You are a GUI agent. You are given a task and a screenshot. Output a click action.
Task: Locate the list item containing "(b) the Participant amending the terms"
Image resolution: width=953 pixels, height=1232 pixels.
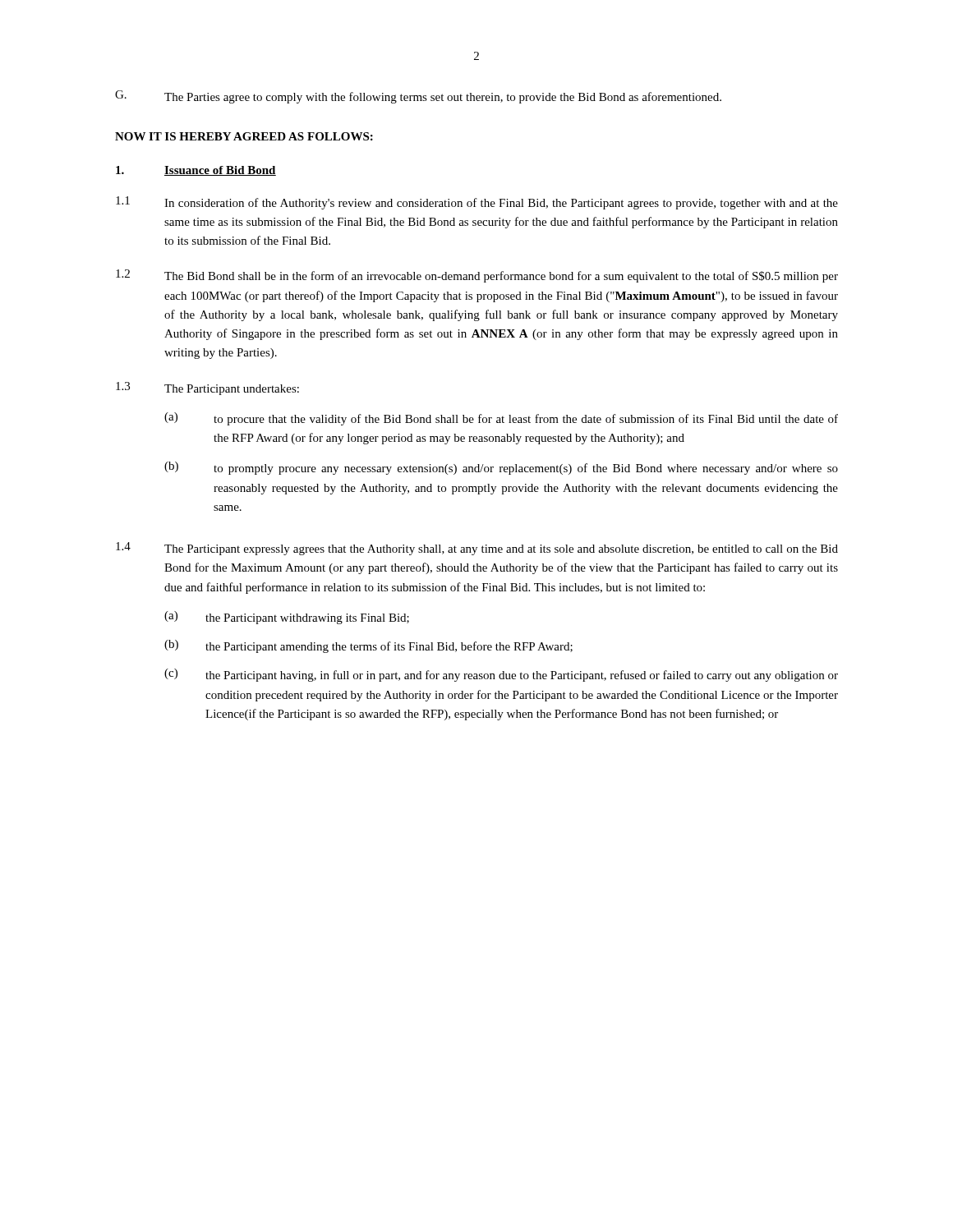(x=501, y=647)
